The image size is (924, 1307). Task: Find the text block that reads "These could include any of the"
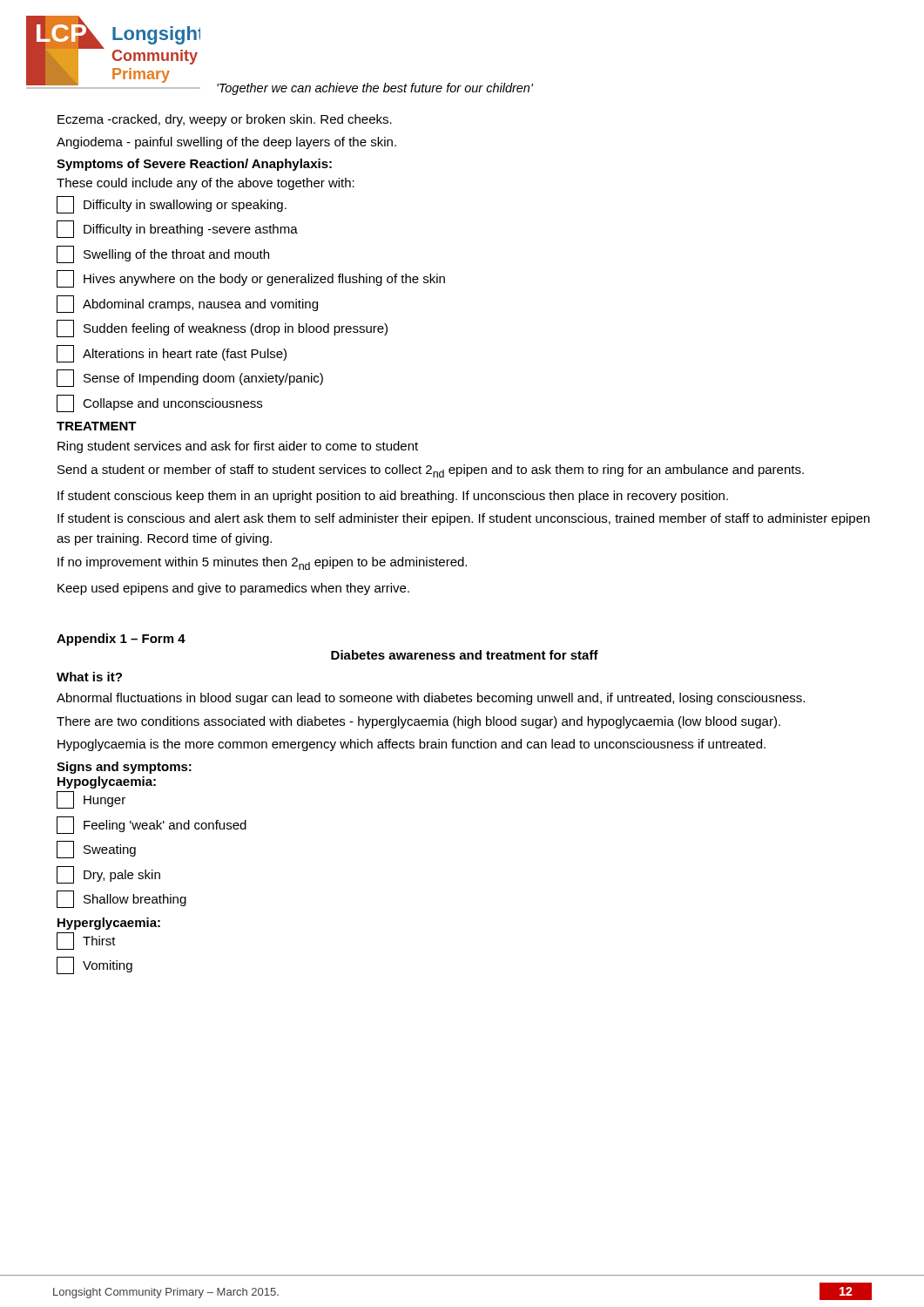pos(206,184)
